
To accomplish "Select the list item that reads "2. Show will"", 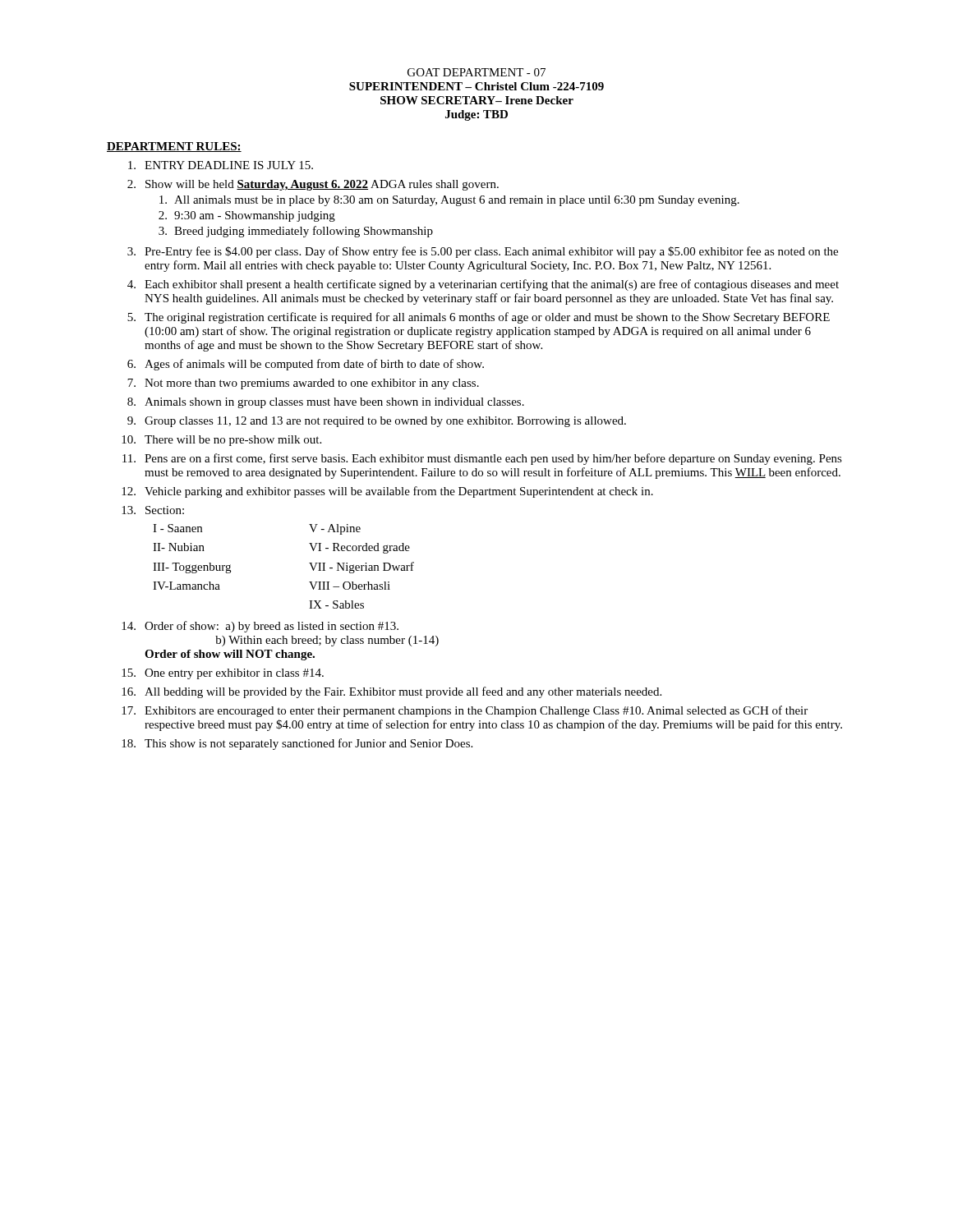I will [476, 209].
